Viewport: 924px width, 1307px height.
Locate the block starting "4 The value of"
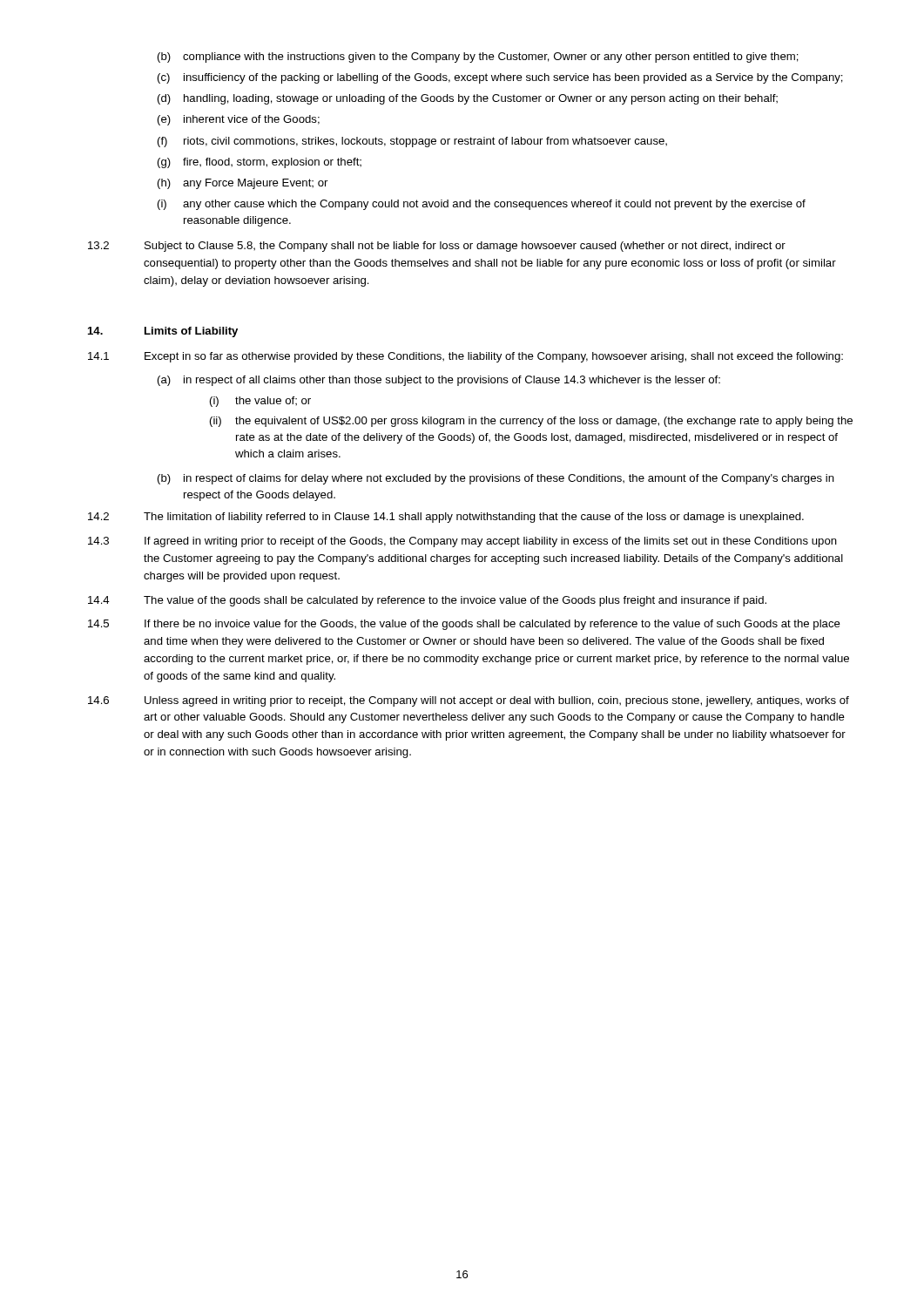point(471,600)
